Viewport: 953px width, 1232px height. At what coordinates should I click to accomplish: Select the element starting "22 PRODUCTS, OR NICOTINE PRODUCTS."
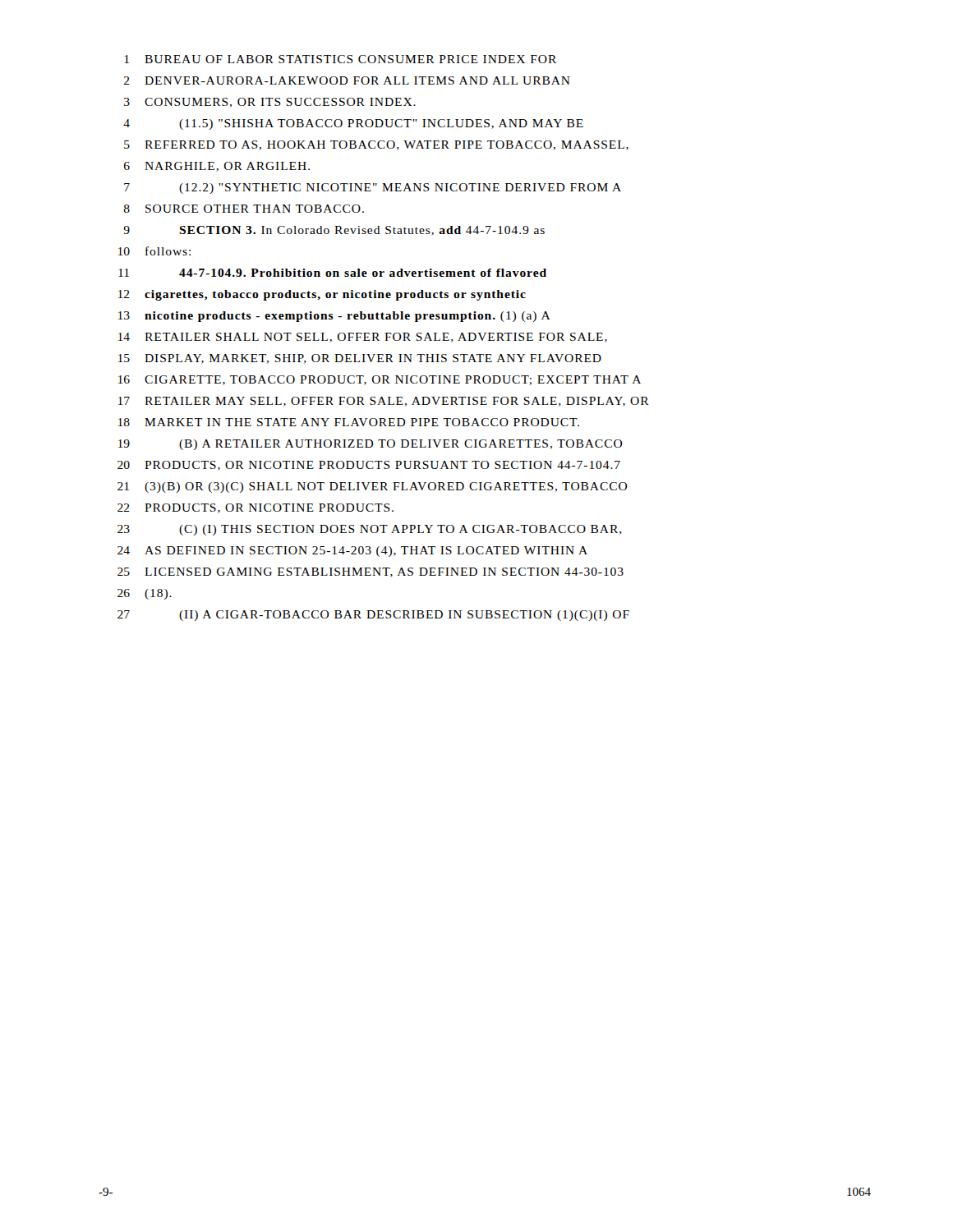[x=256, y=508]
